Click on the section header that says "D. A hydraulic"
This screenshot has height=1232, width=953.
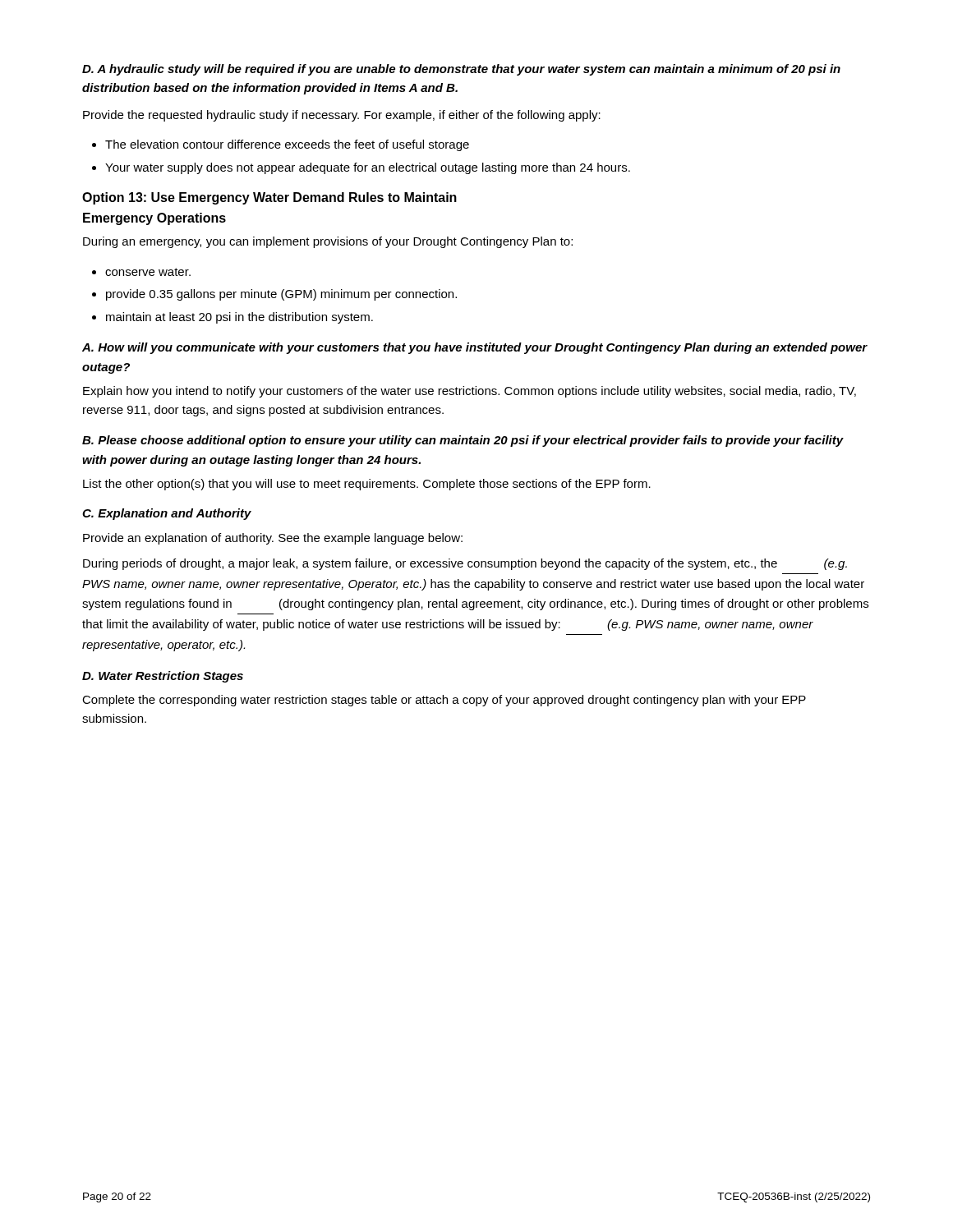click(476, 78)
